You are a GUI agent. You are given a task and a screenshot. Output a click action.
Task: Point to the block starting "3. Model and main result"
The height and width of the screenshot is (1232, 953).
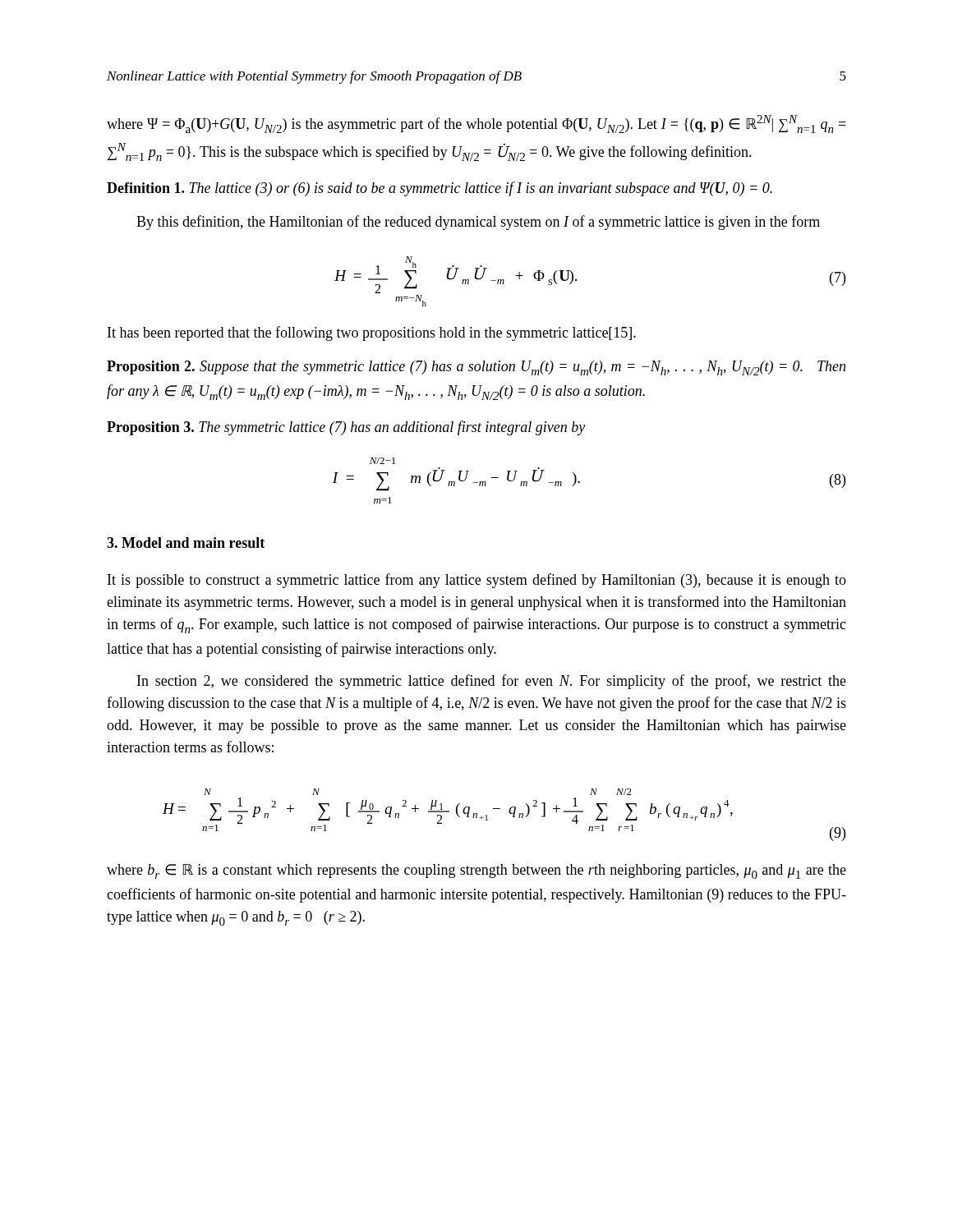(186, 543)
